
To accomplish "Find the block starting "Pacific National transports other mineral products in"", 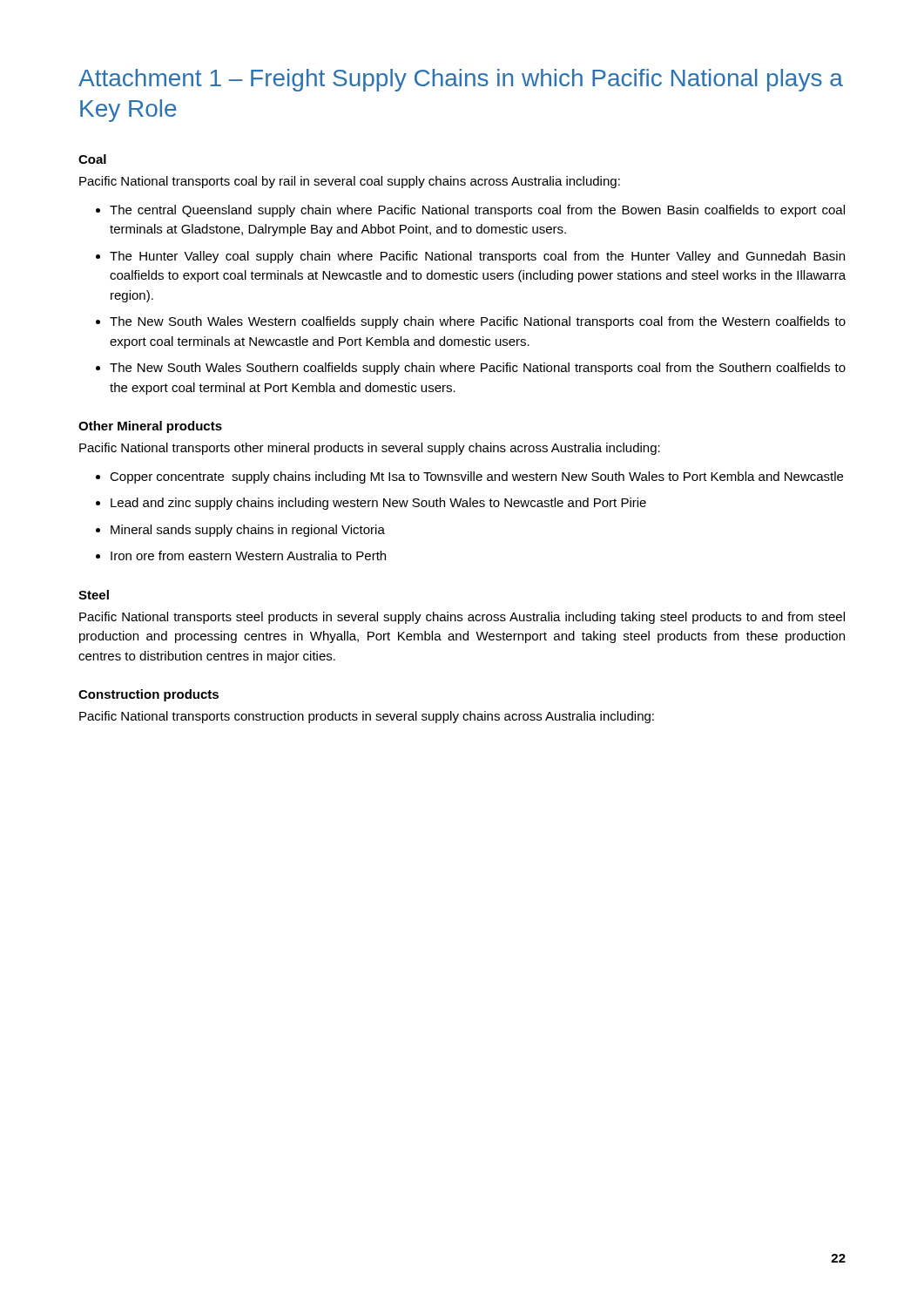I will click(462, 448).
